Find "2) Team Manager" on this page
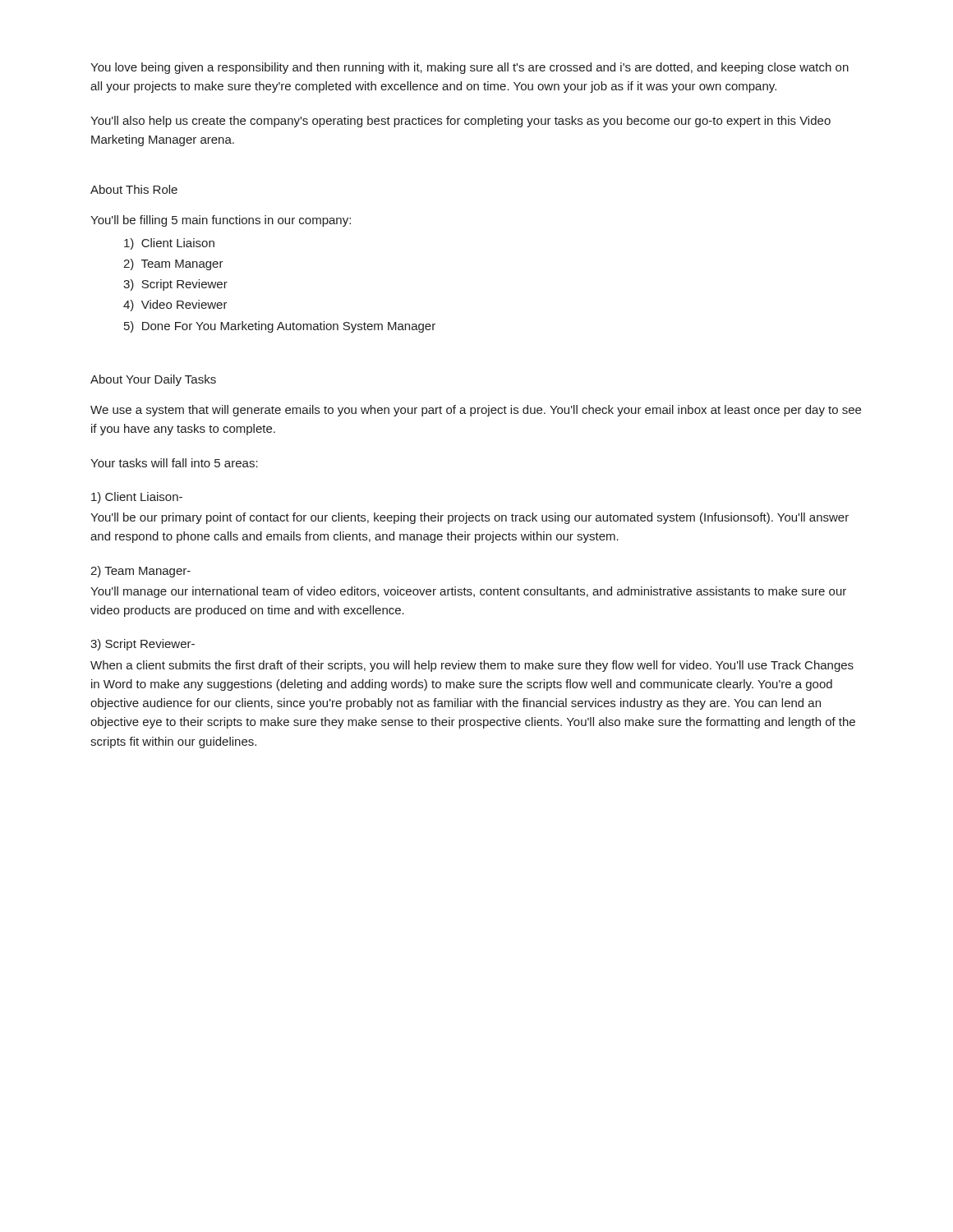Screen dimensions: 1232x953 tap(173, 263)
